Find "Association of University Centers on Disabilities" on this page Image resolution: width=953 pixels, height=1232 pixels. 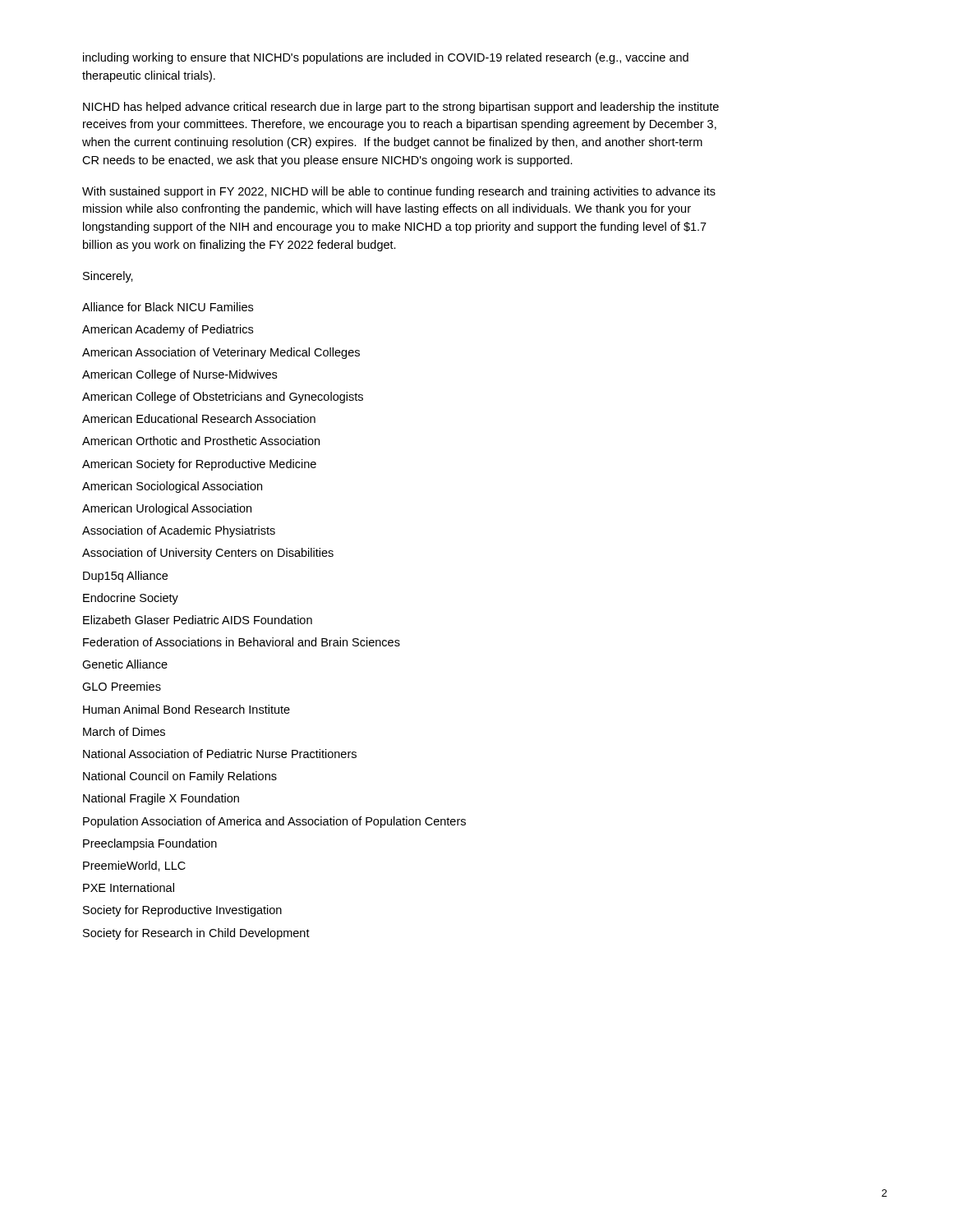(x=208, y=553)
